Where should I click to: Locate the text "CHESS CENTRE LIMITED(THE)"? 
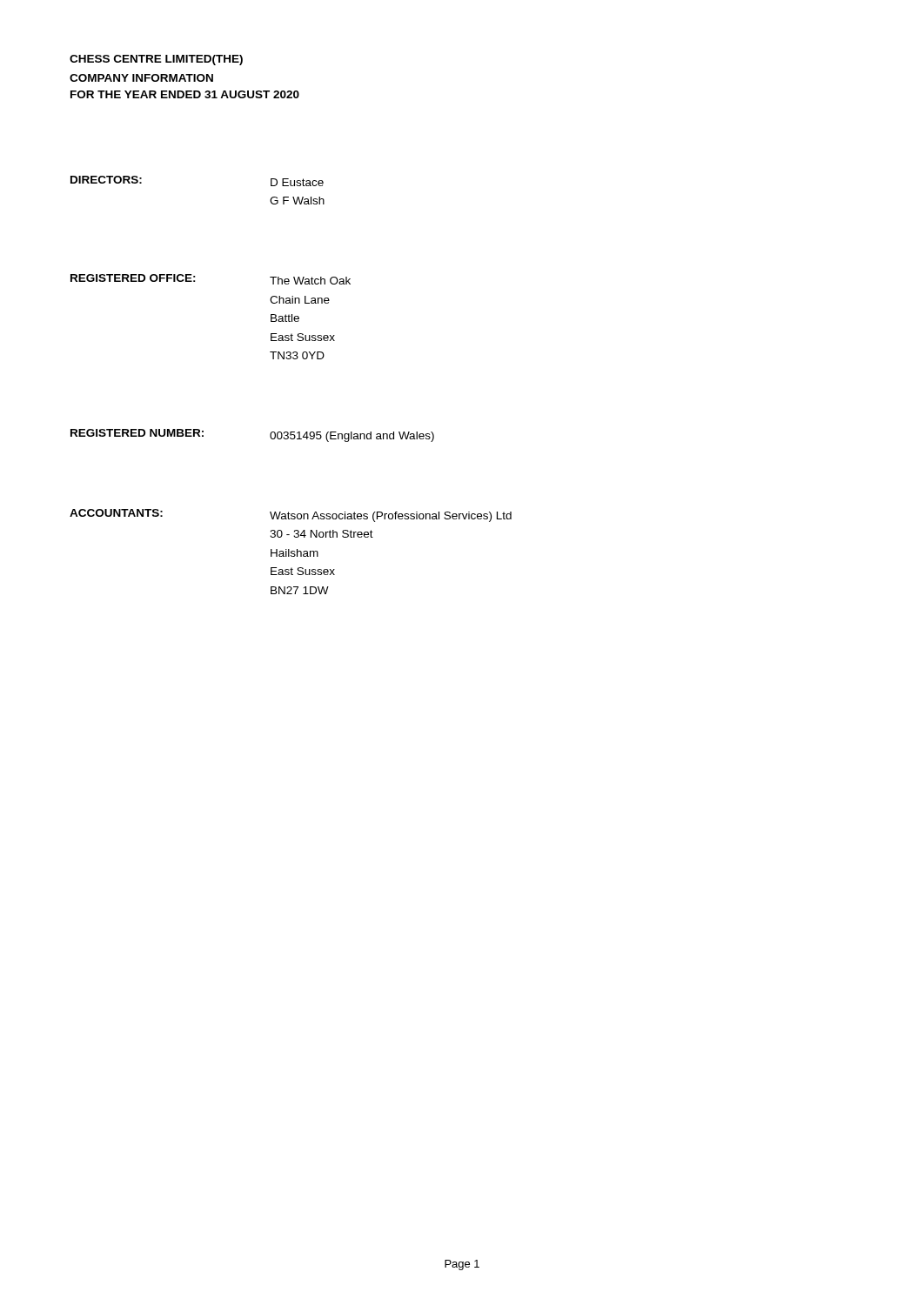pyautogui.click(x=156, y=59)
